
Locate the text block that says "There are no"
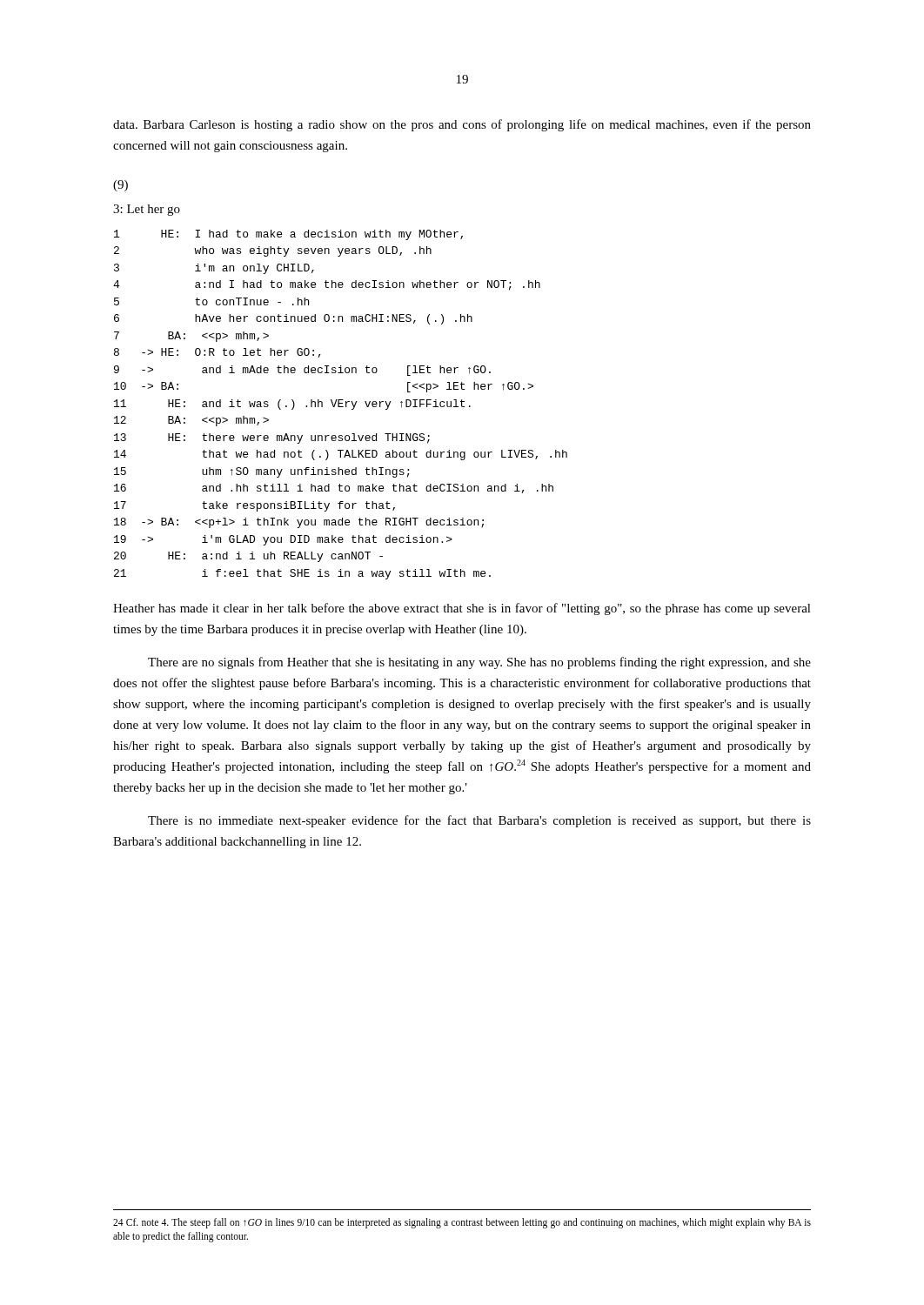click(x=462, y=725)
